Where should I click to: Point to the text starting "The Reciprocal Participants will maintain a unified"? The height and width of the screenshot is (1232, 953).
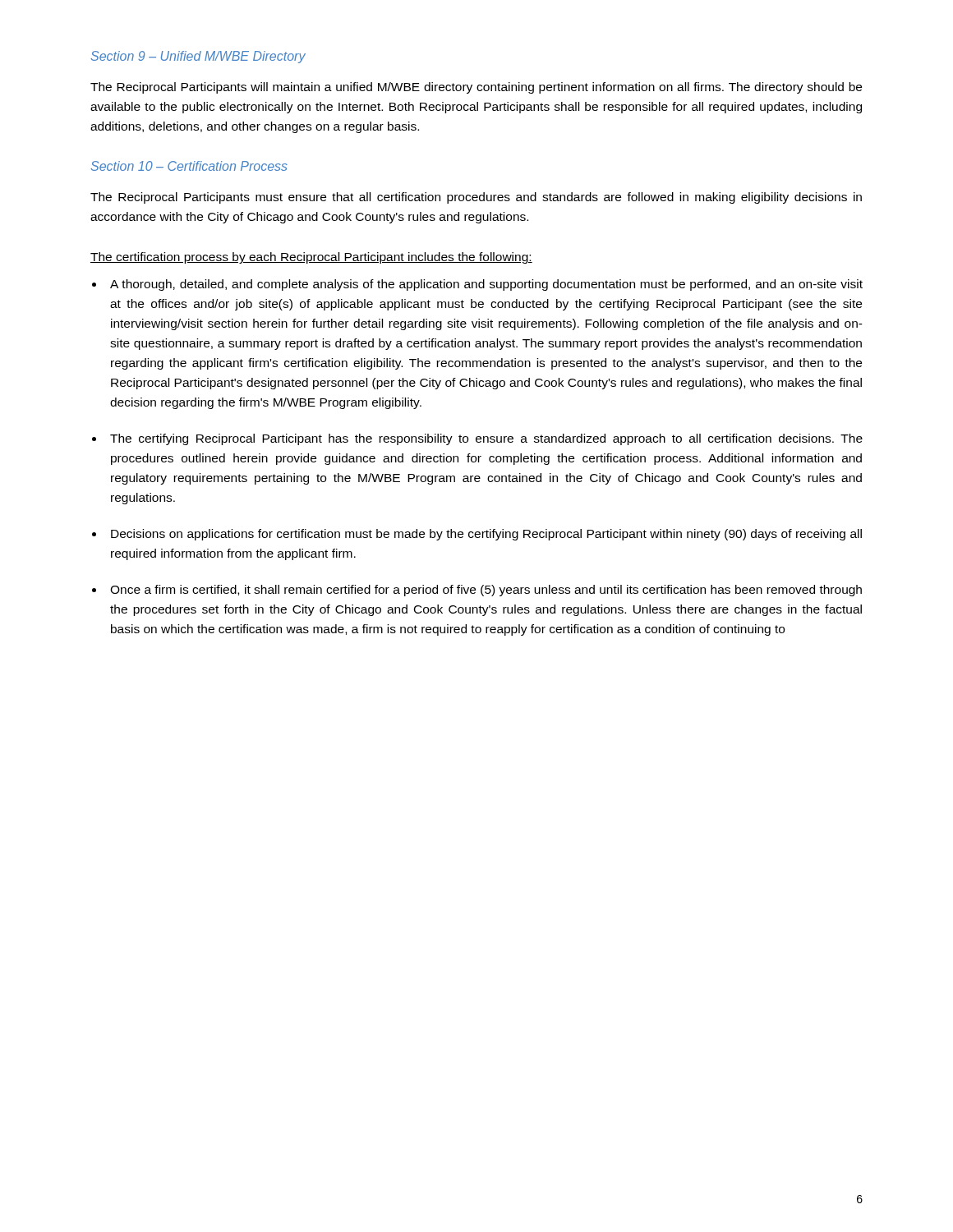(x=476, y=106)
